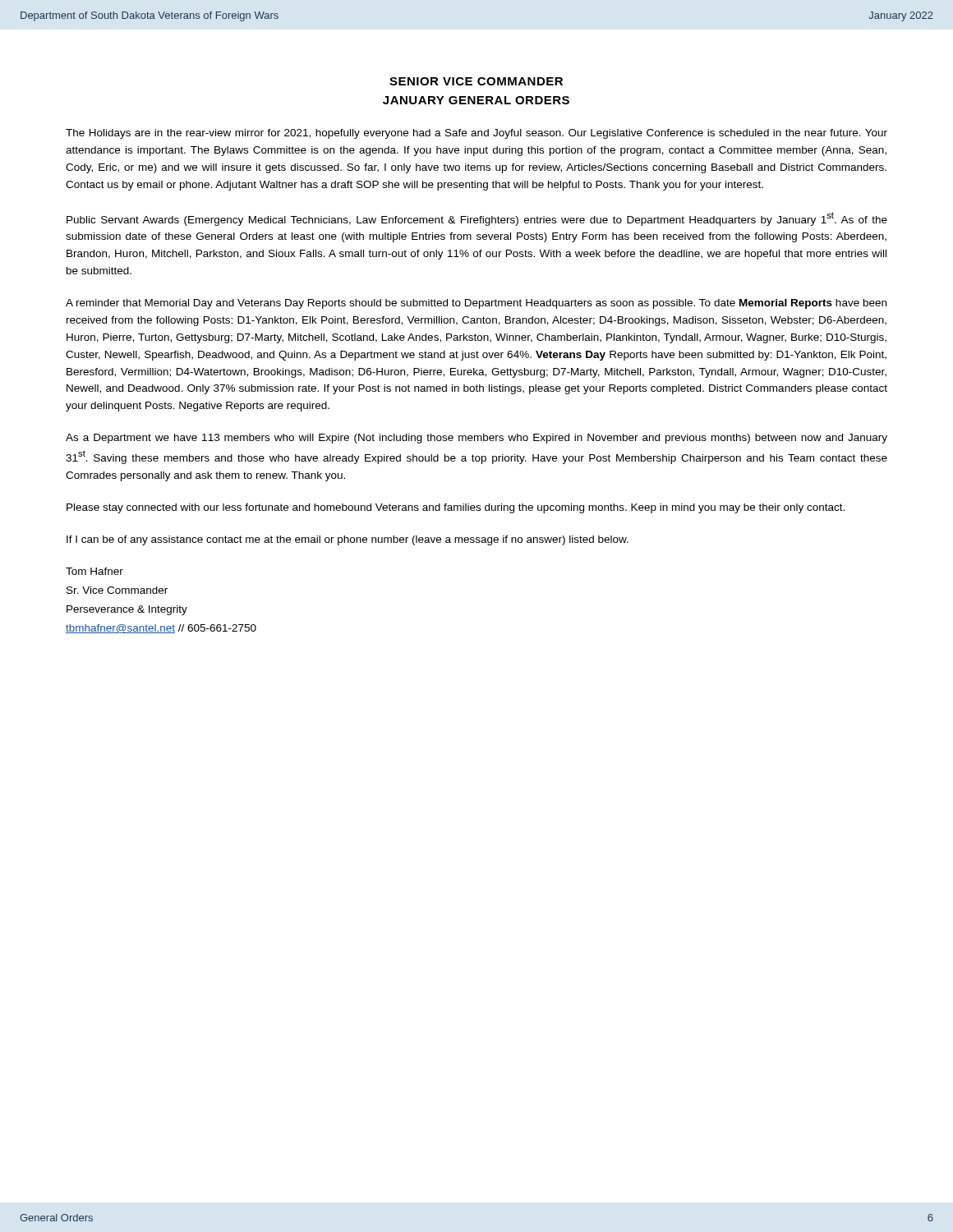Image resolution: width=953 pixels, height=1232 pixels.
Task: Click on the element starting "Public Servant Awards (Emergency Medical Technicians,"
Action: pos(476,243)
